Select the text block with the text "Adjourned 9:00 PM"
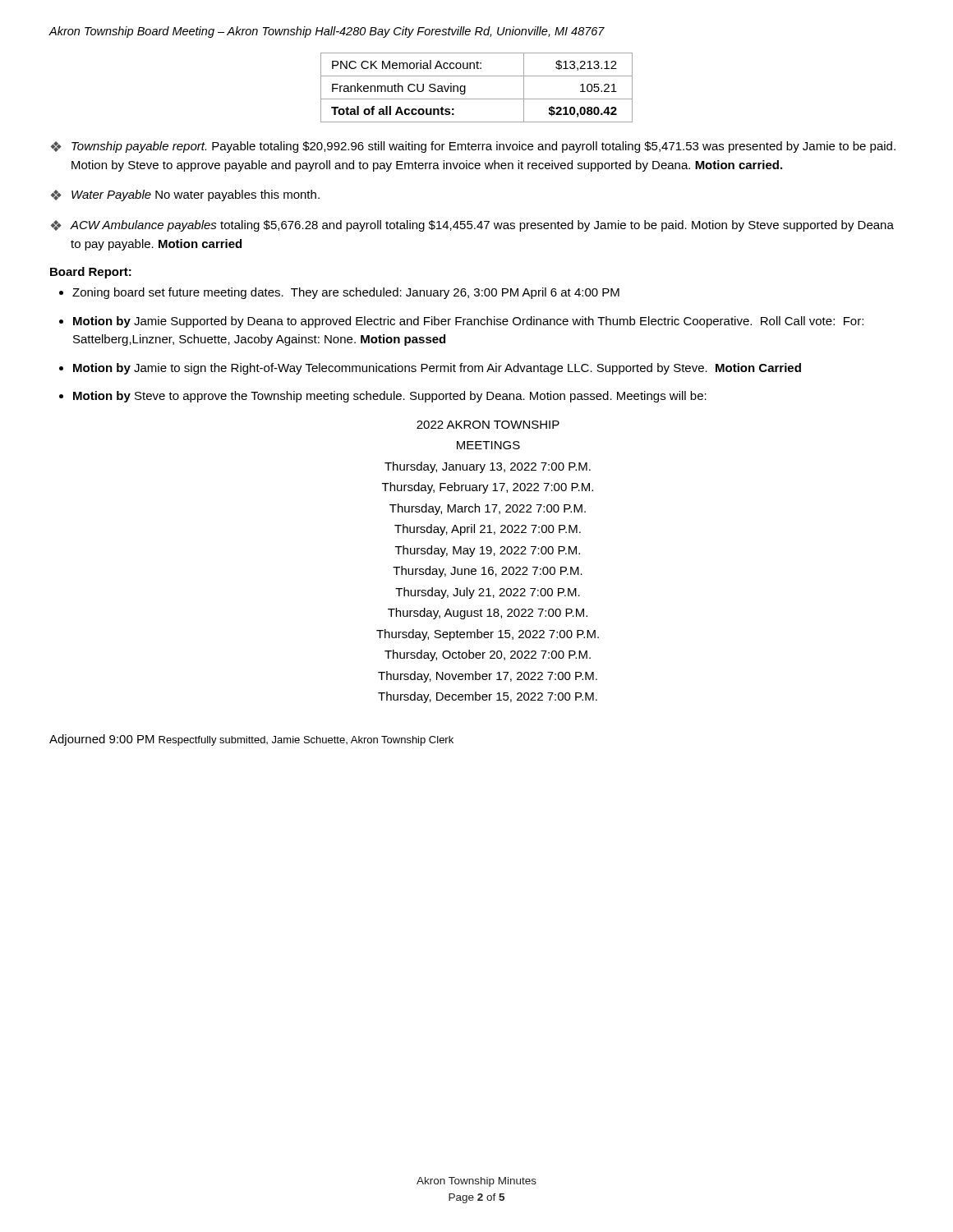The width and height of the screenshot is (953, 1232). [x=251, y=738]
